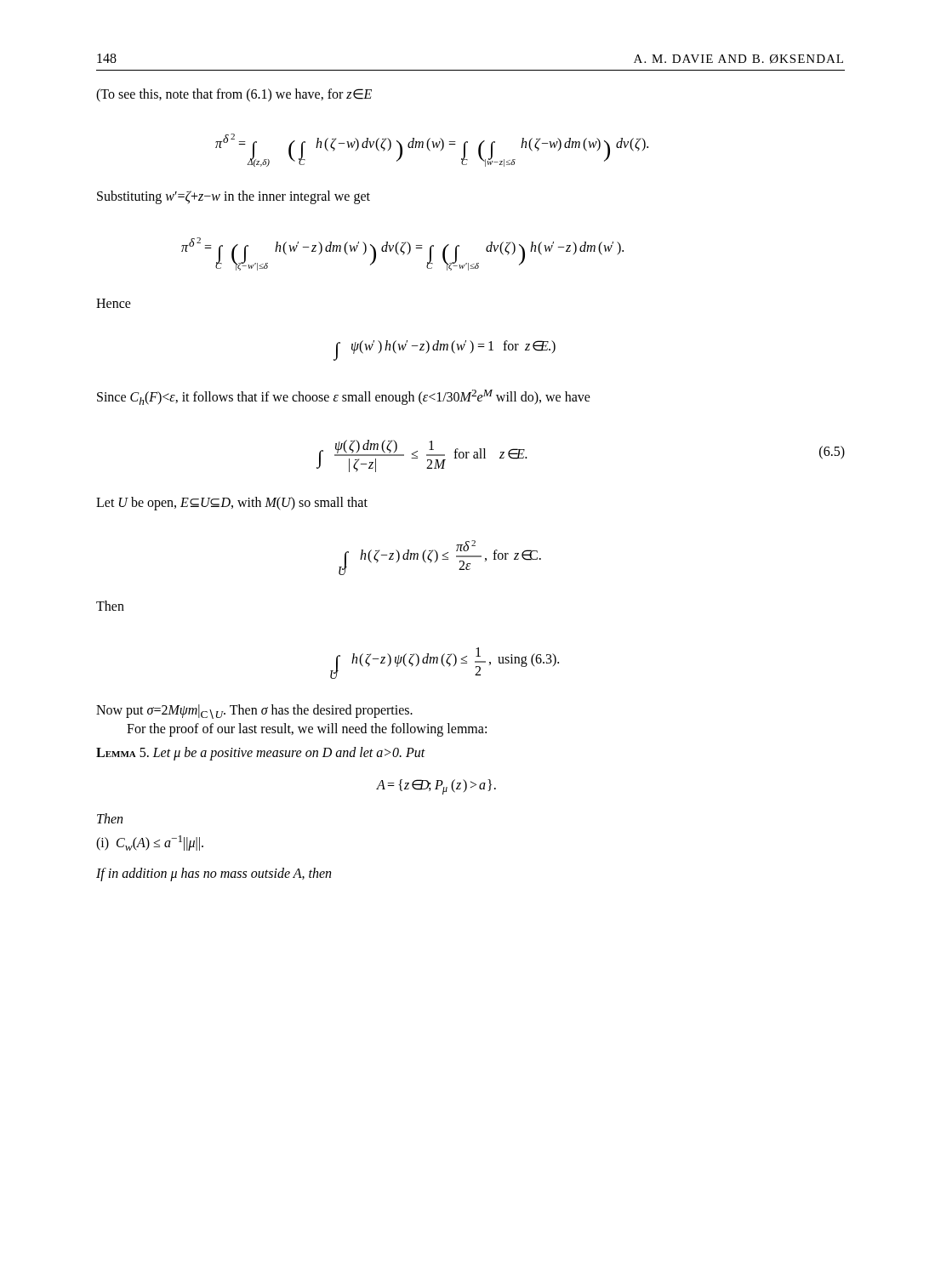
Task: Click on the list item containing "(i) Cw(A) ≤ a−1||μ||."
Action: tap(150, 843)
